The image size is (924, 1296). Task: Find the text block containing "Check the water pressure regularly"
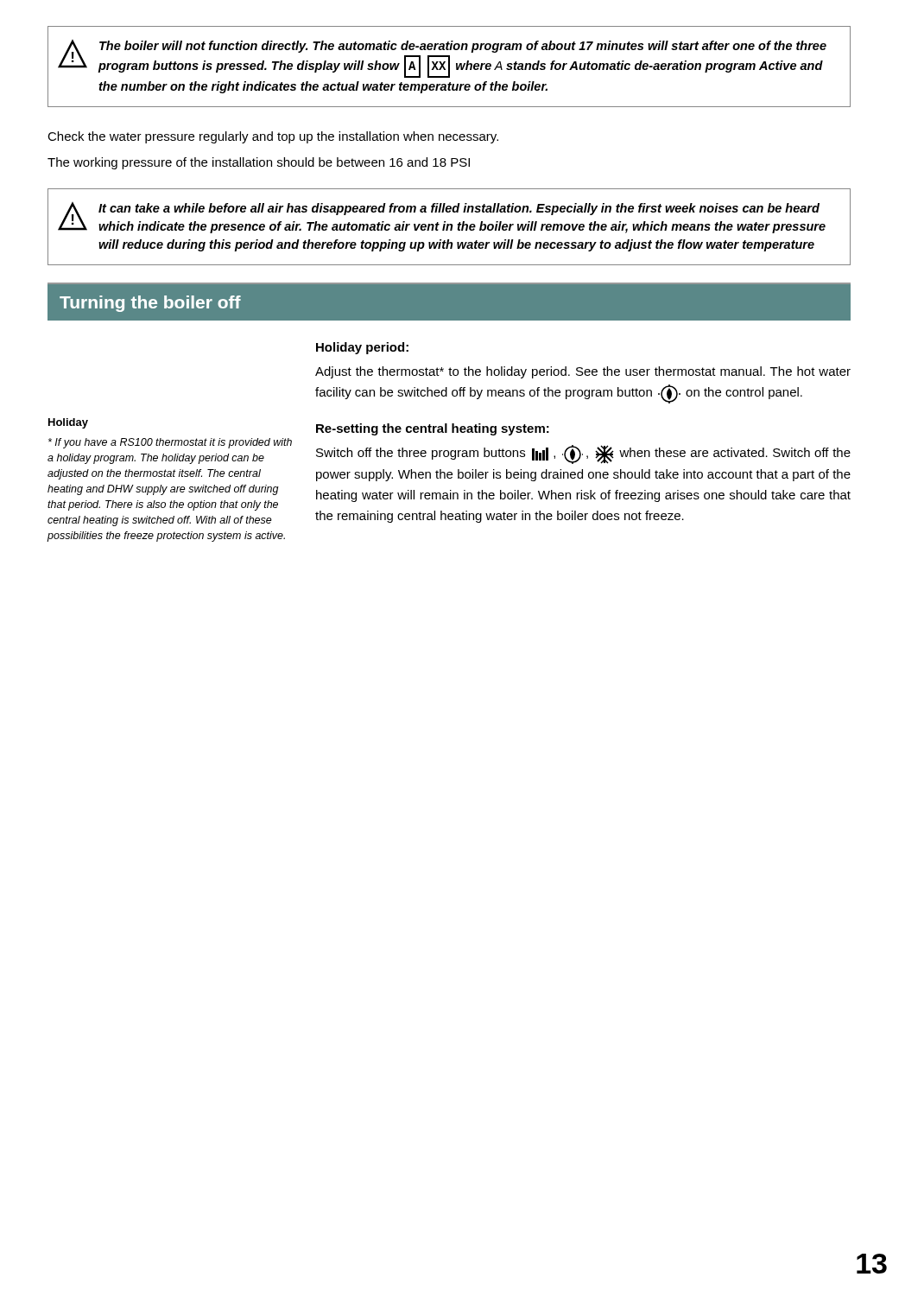pyautogui.click(x=273, y=136)
